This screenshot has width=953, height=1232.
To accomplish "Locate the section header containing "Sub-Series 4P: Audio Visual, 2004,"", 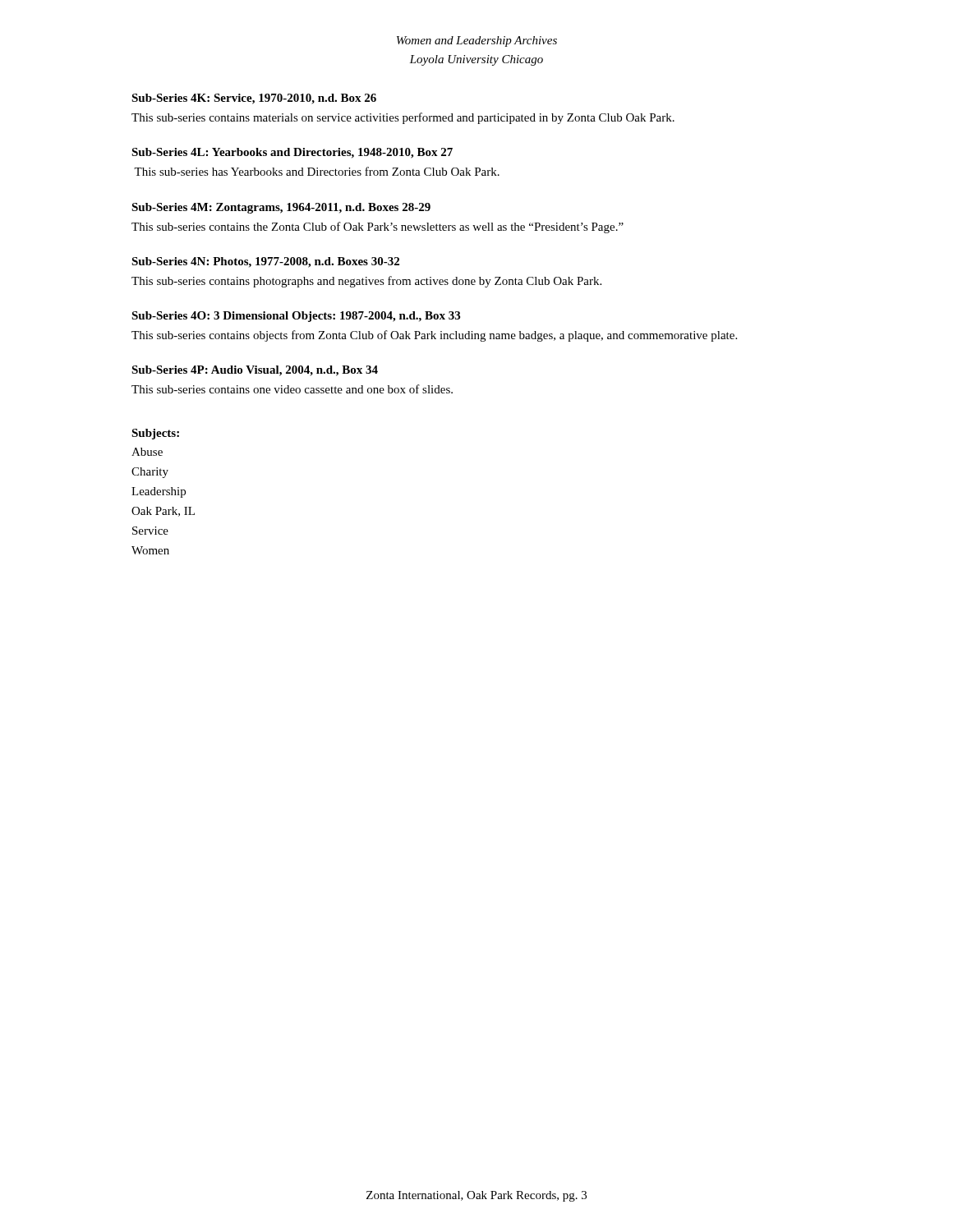I will (x=255, y=370).
